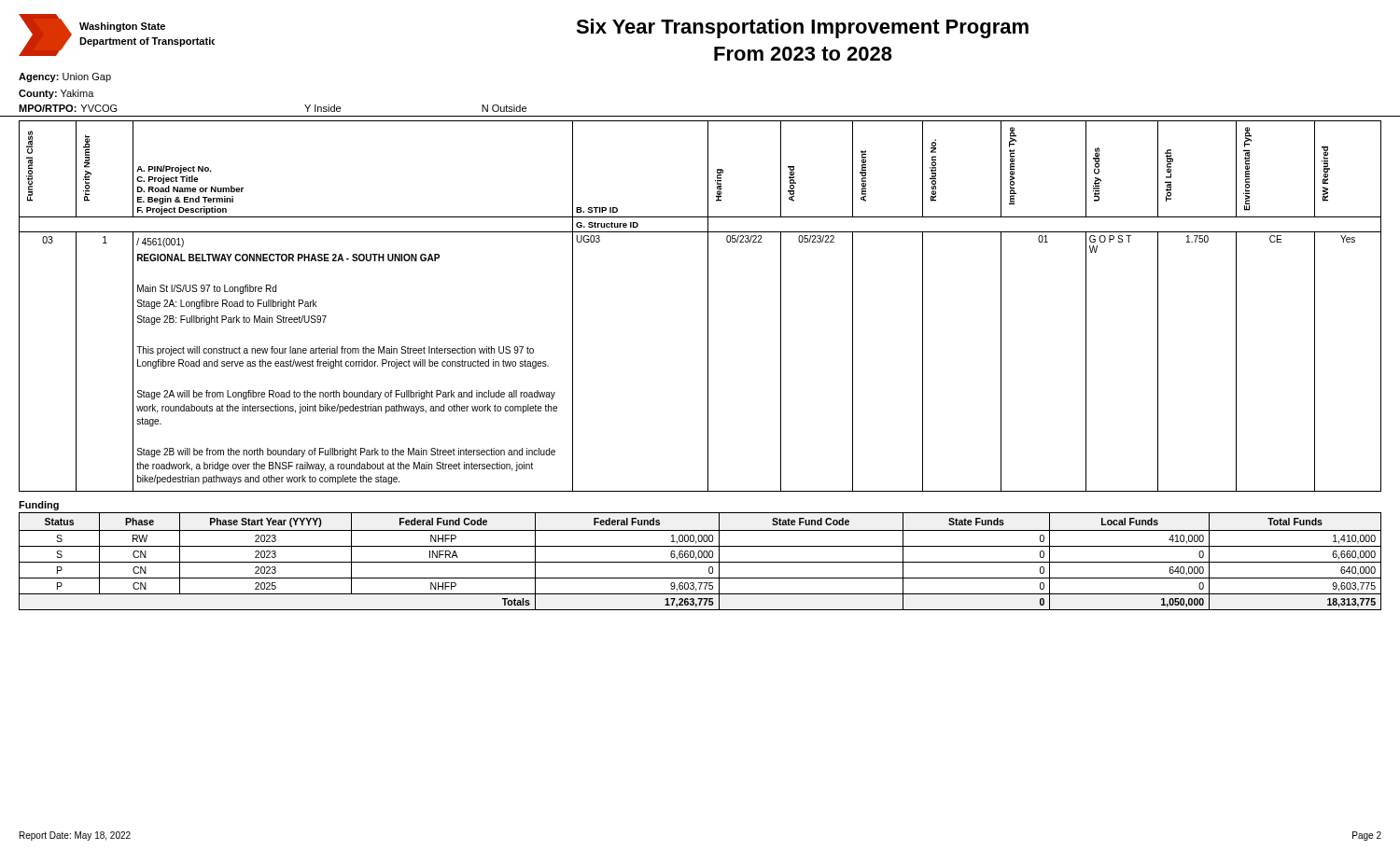Select the block starting "Agency: Union Gap"
The height and width of the screenshot is (850, 1400).
click(65, 77)
